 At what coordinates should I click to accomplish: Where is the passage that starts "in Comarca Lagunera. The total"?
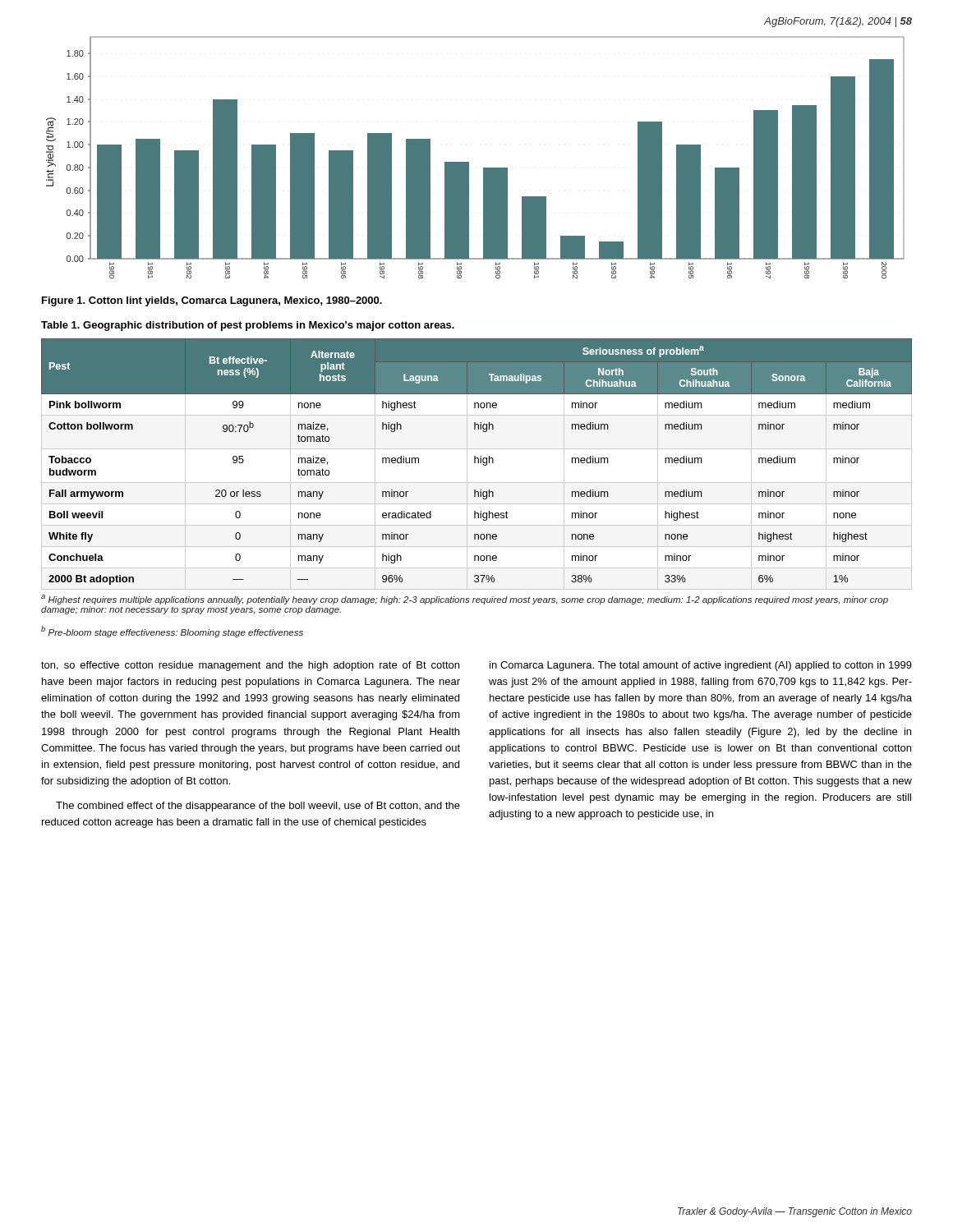tap(700, 740)
